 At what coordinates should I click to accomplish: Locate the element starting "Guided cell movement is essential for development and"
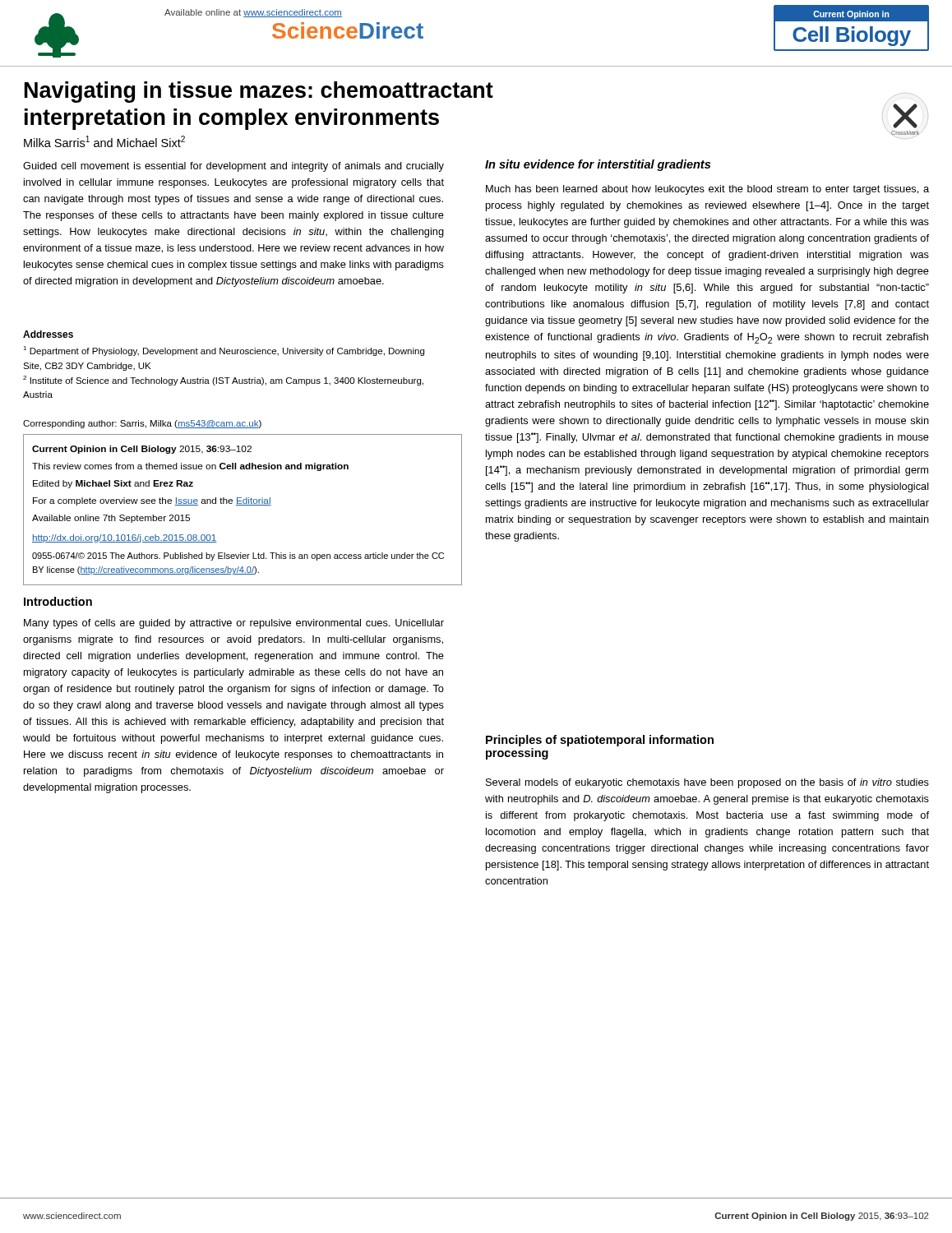[x=233, y=223]
